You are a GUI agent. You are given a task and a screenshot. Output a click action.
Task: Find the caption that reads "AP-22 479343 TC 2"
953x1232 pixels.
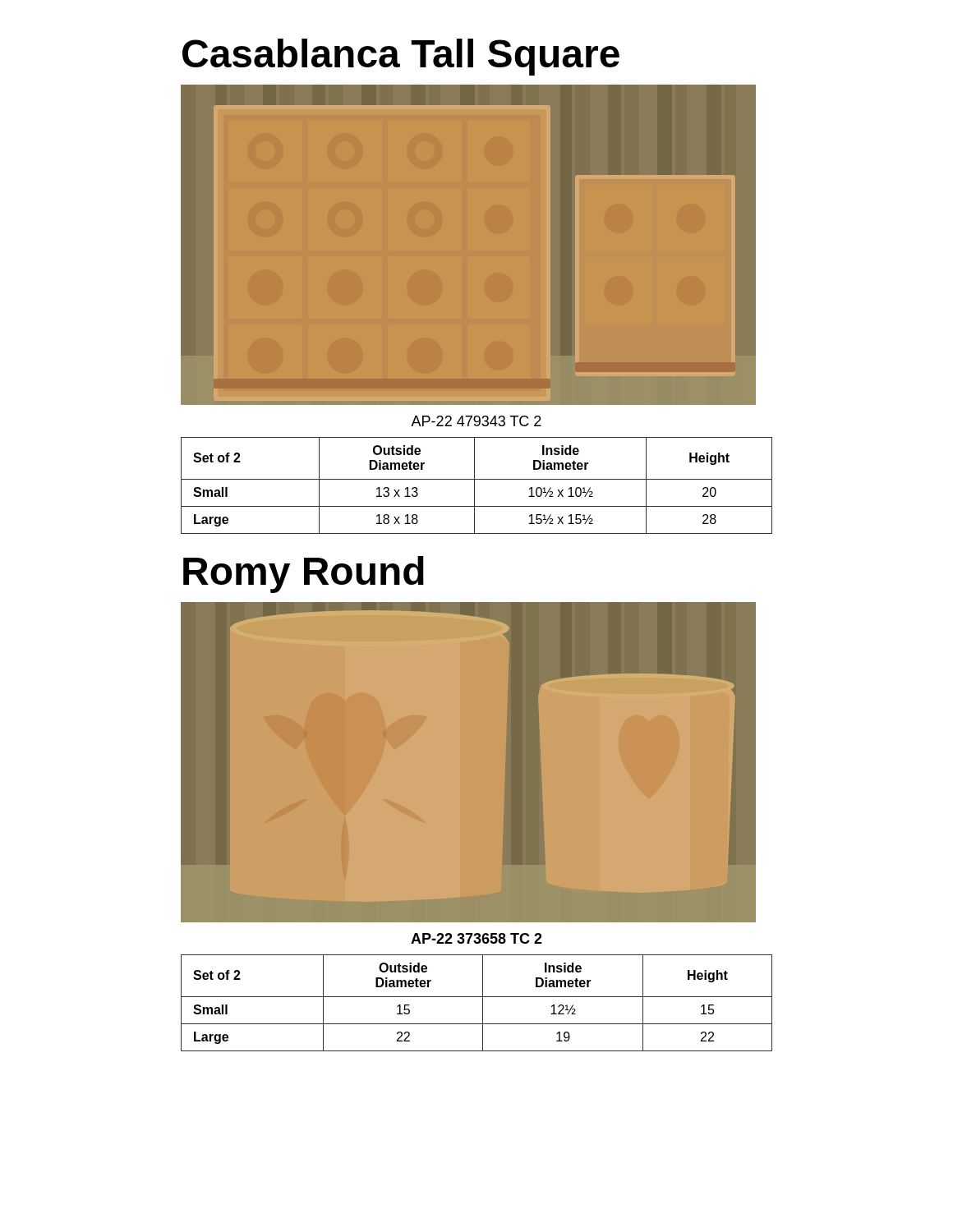[x=476, y=422]
